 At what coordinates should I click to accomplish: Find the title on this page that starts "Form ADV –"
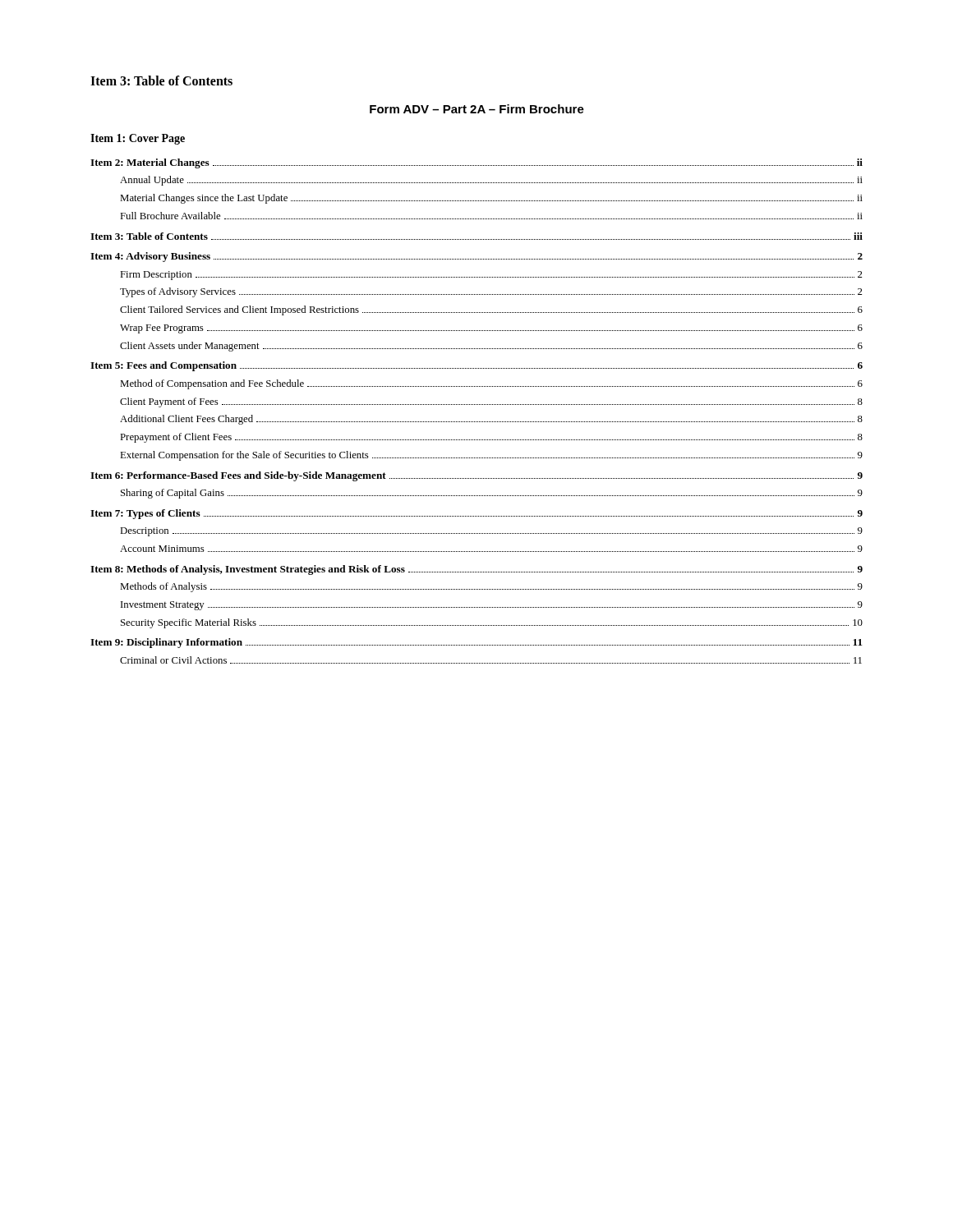coord(476,109)
